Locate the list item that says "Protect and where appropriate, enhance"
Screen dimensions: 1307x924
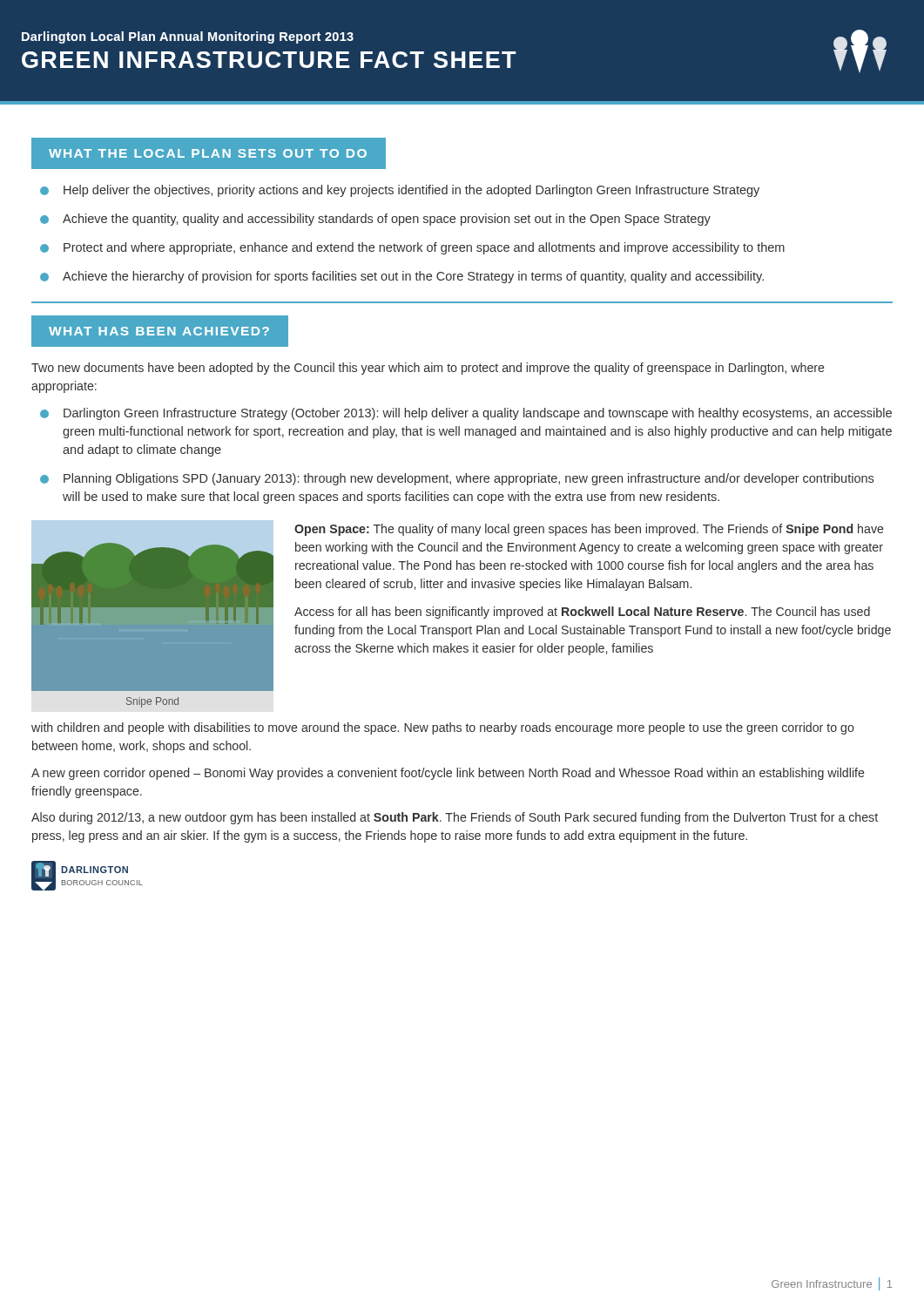(424, 247)
